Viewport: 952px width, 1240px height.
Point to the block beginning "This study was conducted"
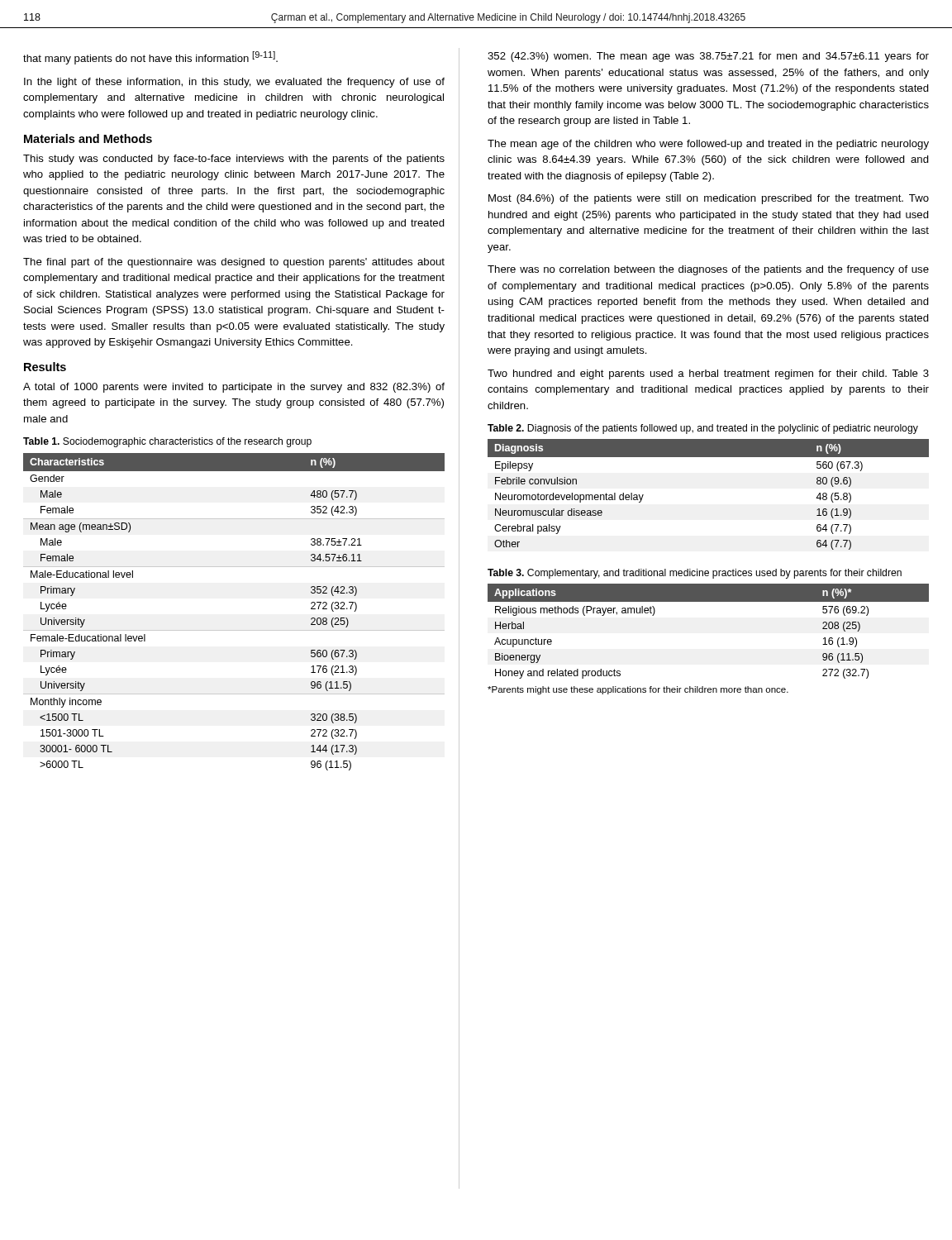coord(234,250)
